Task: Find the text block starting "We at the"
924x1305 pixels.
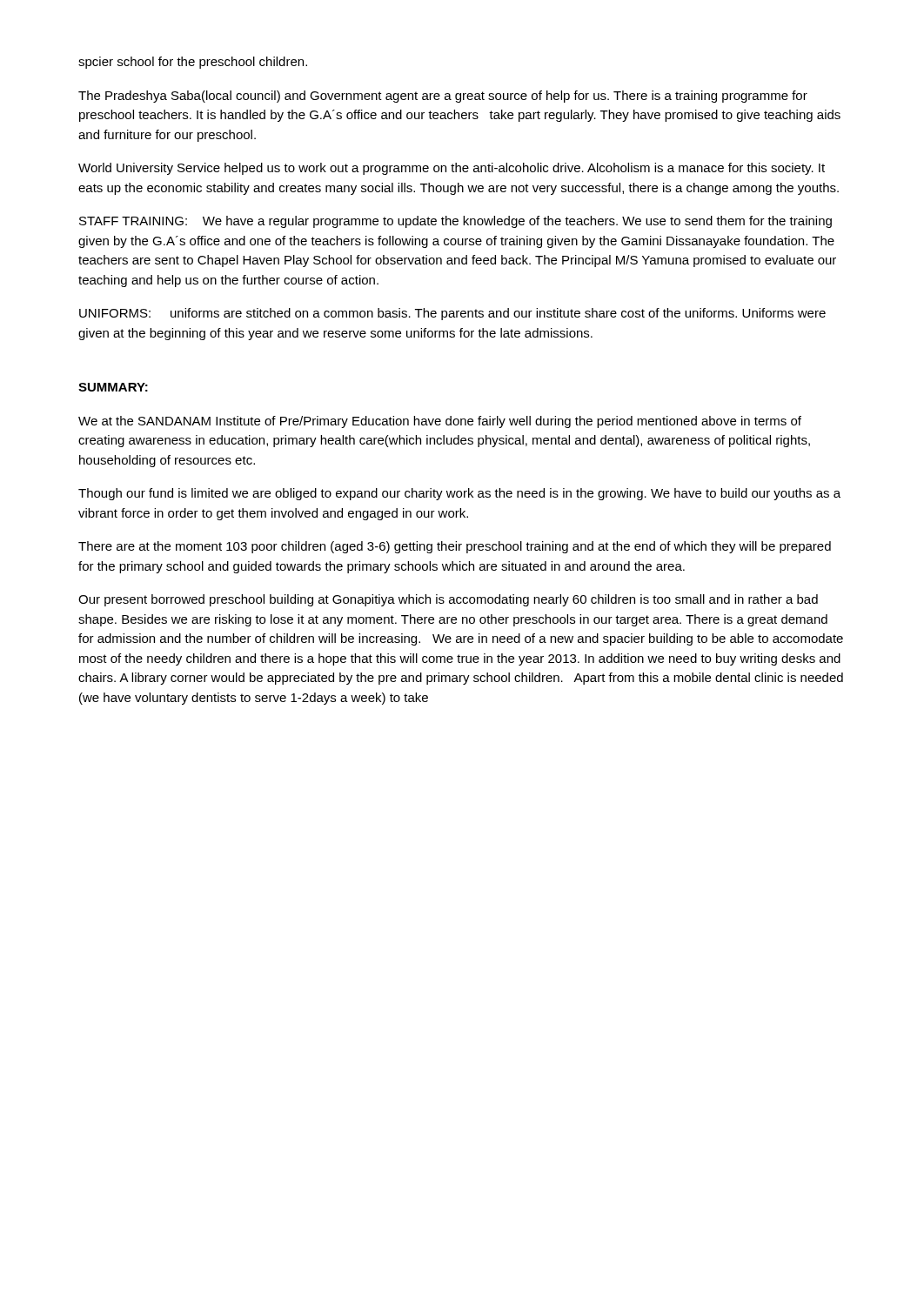Action: point(462,440)
